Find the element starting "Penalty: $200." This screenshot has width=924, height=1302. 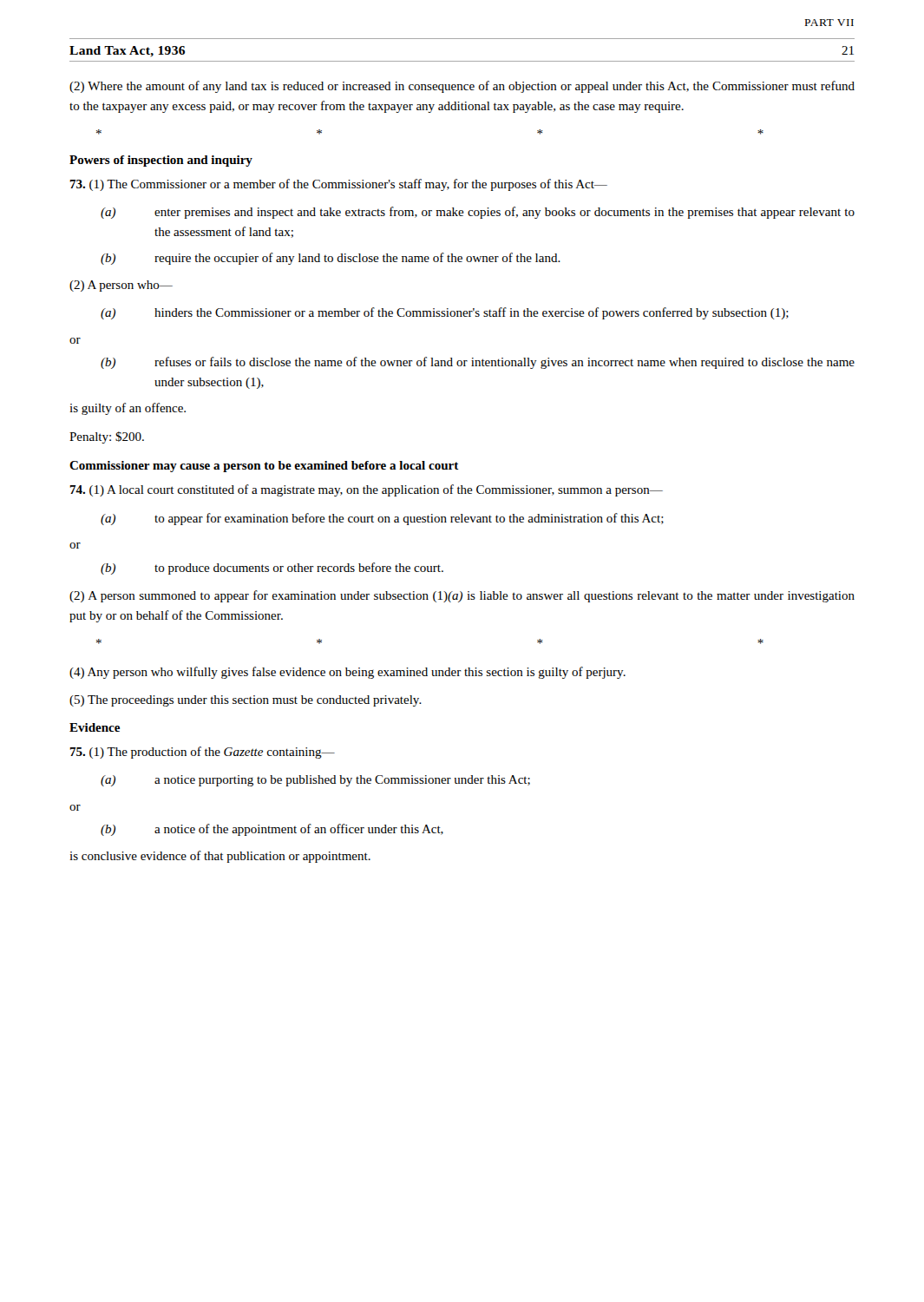tap(107, 436)
